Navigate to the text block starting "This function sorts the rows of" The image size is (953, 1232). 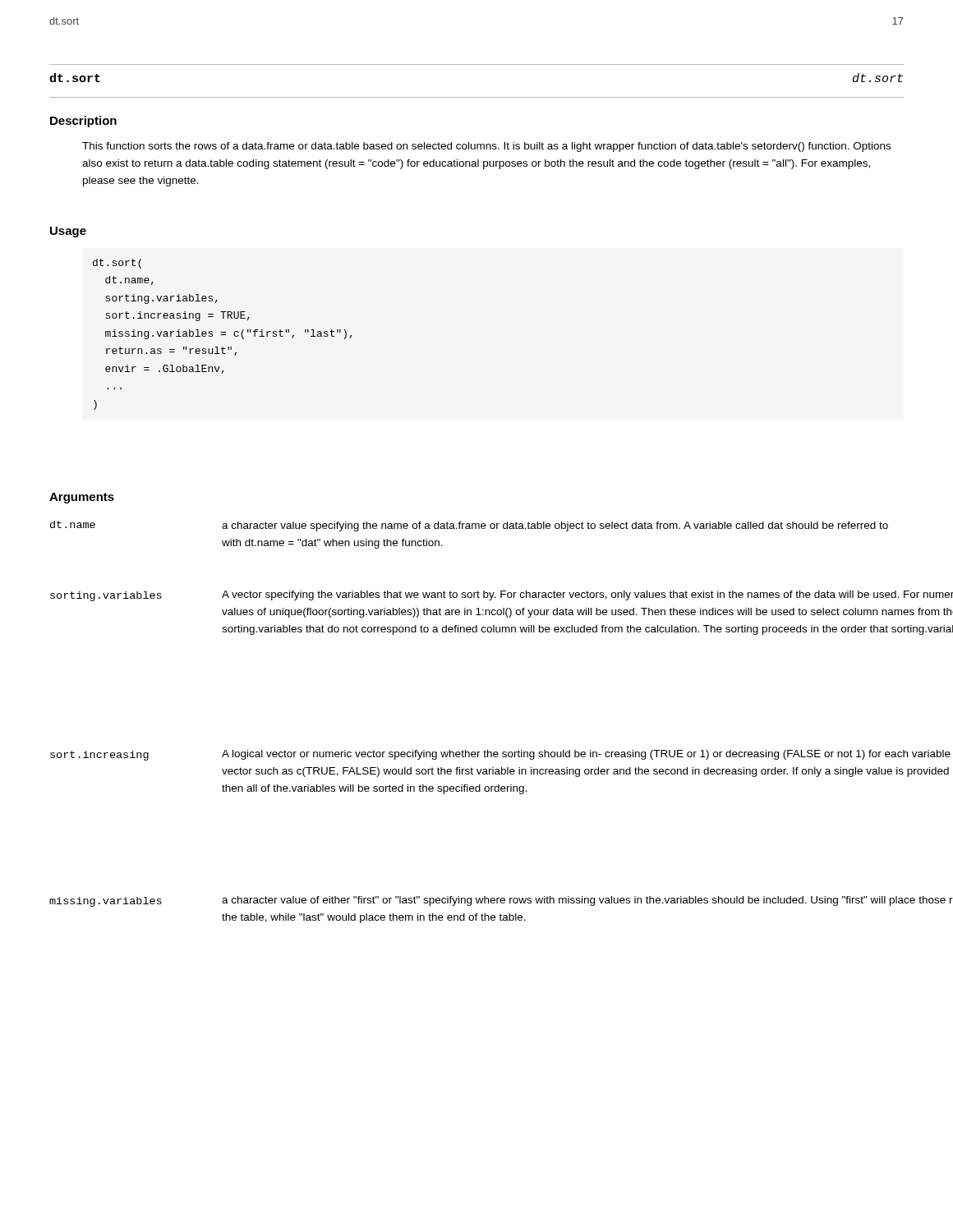(x=487, y=163)
